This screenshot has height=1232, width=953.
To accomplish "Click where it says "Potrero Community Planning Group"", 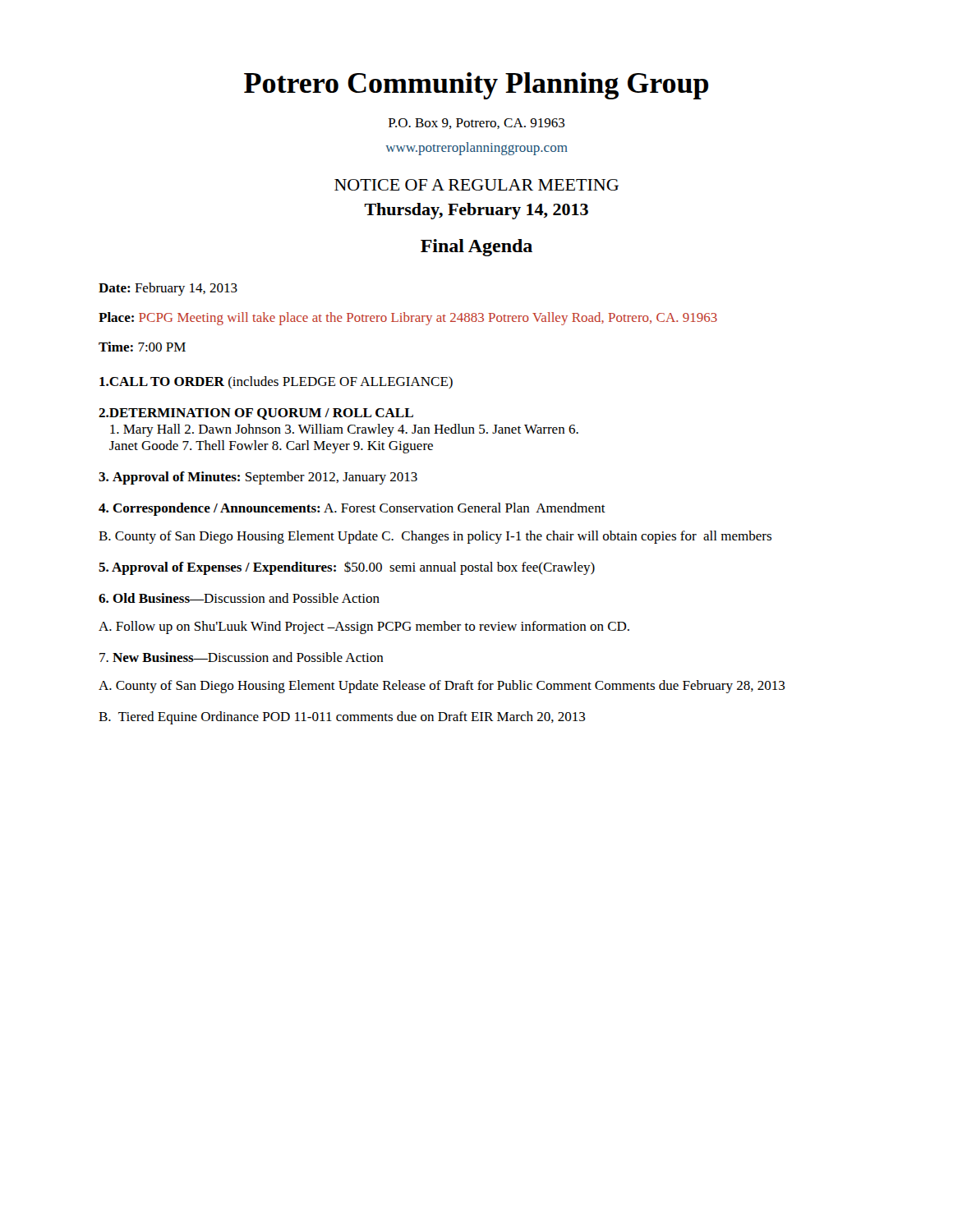I will (x=476, y=83).
